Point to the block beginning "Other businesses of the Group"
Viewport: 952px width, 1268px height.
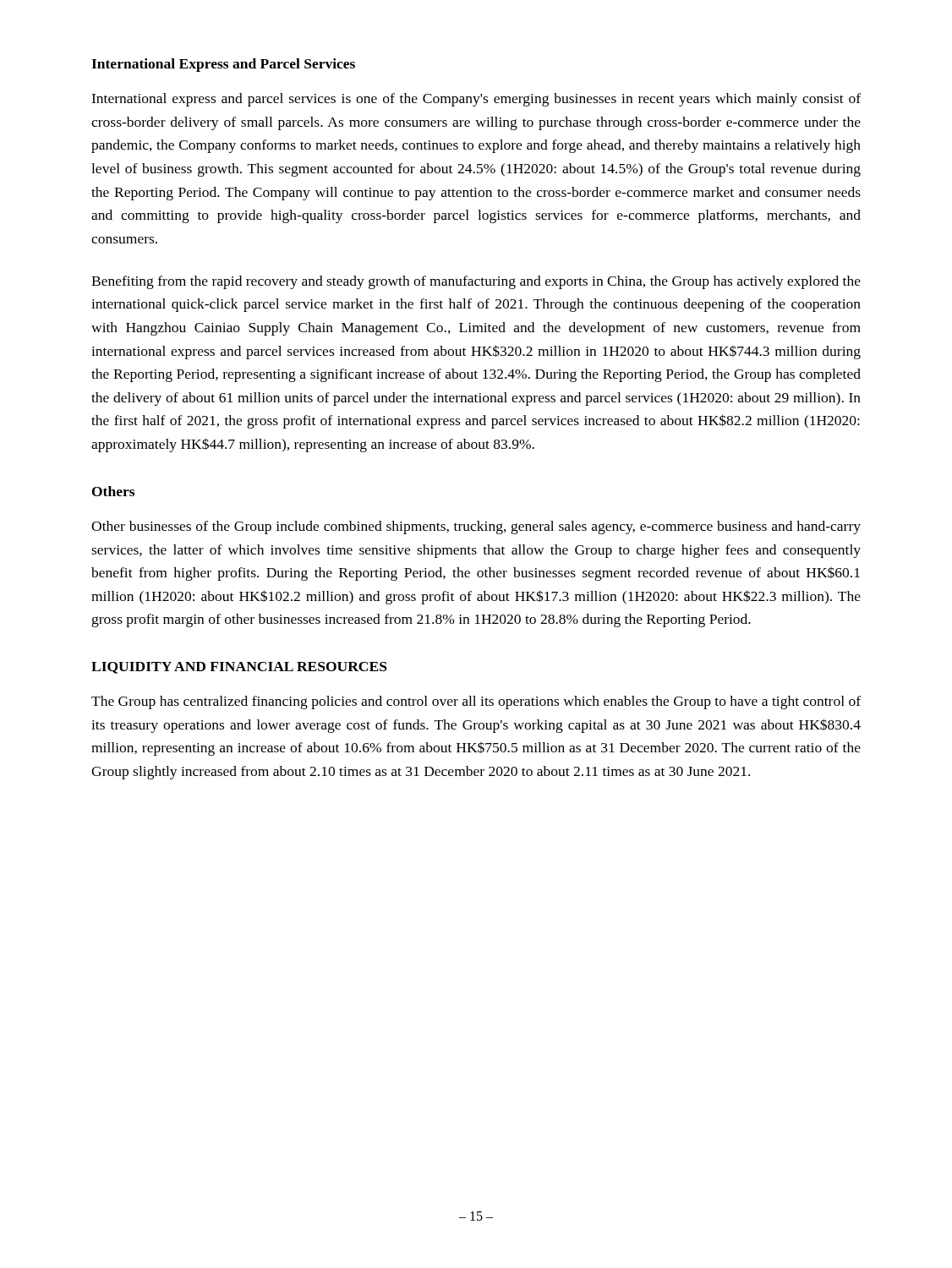(476, 572)
